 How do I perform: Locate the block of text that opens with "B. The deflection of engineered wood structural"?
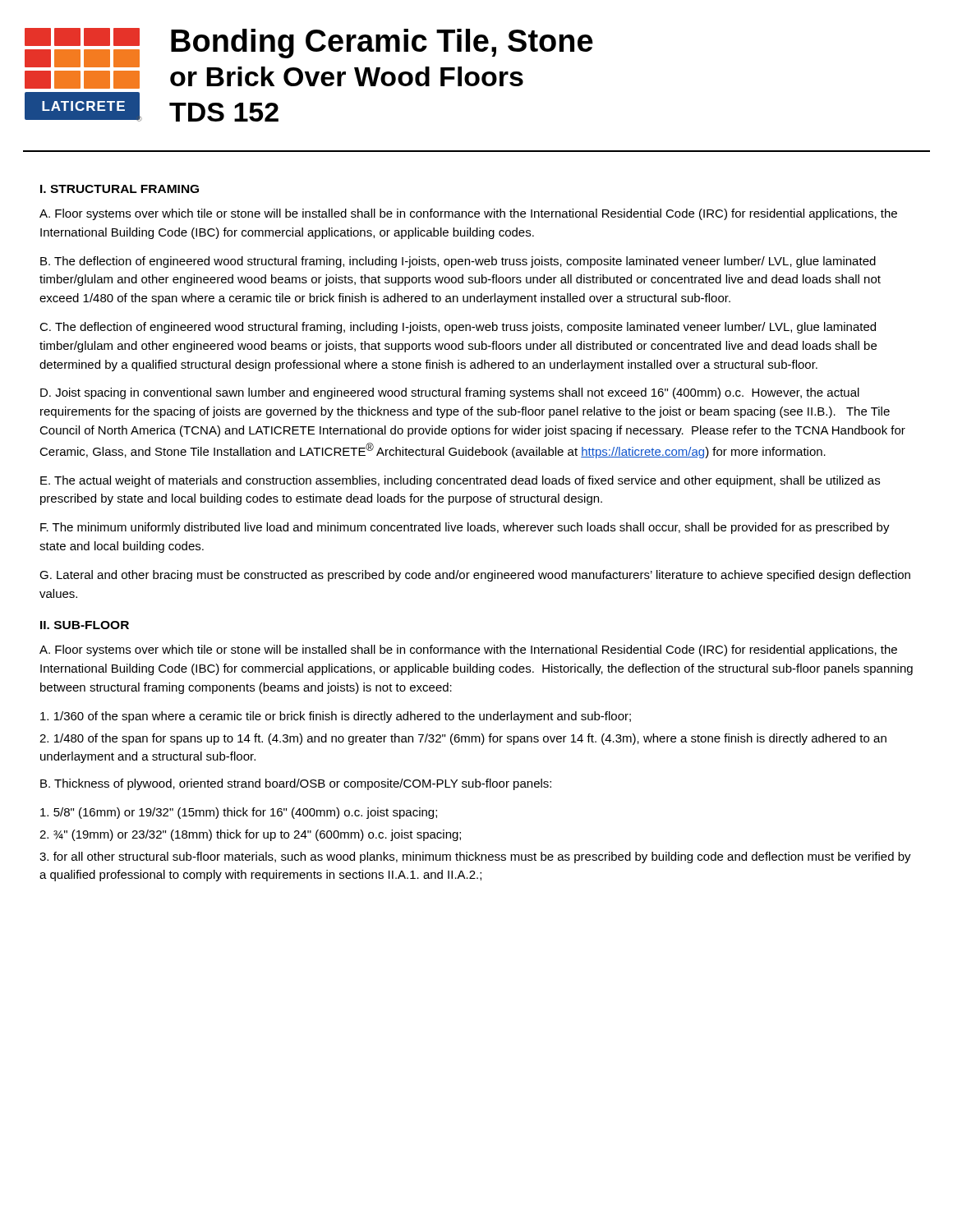click(460, 279)
